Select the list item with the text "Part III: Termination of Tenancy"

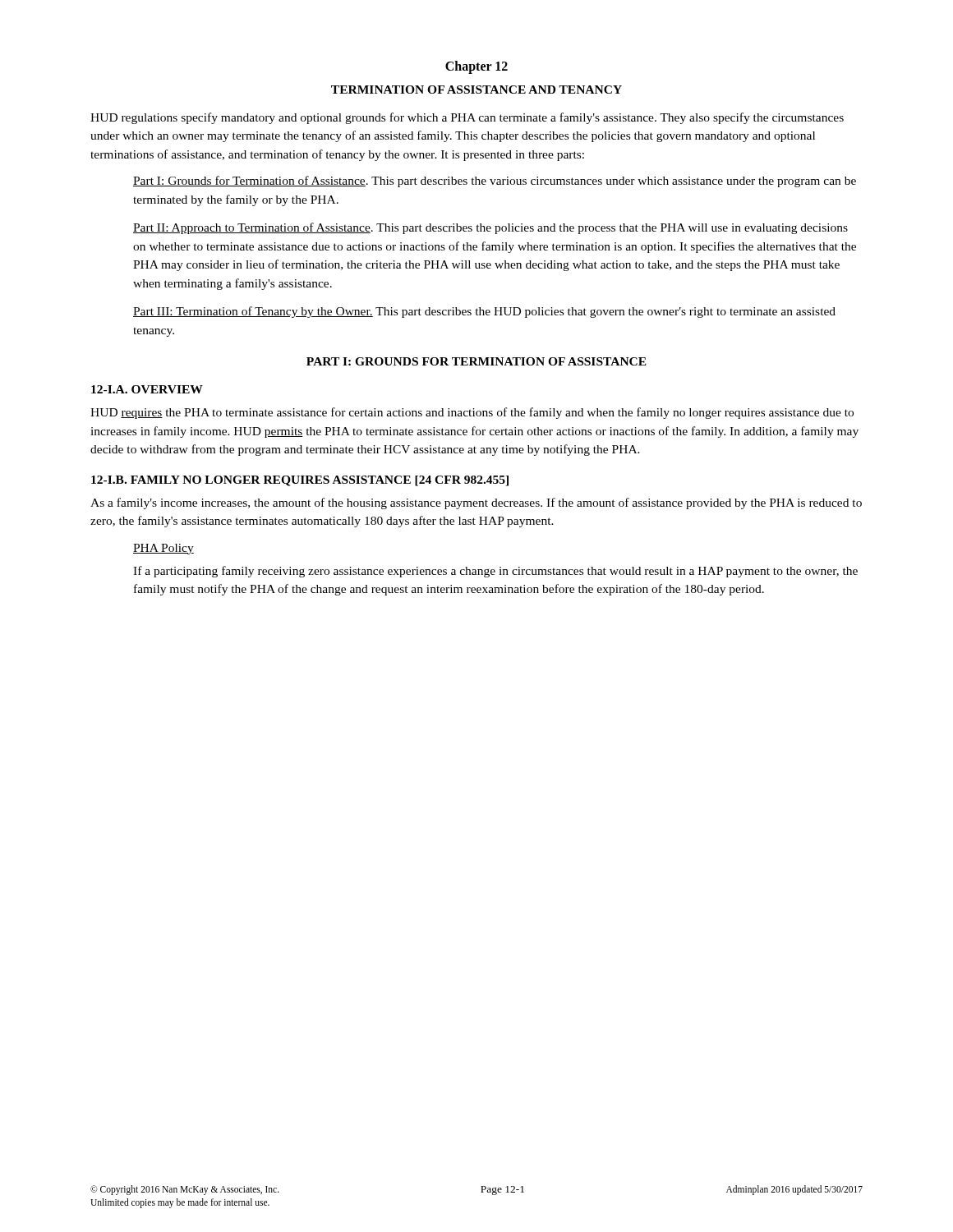[x=484, y=320]
